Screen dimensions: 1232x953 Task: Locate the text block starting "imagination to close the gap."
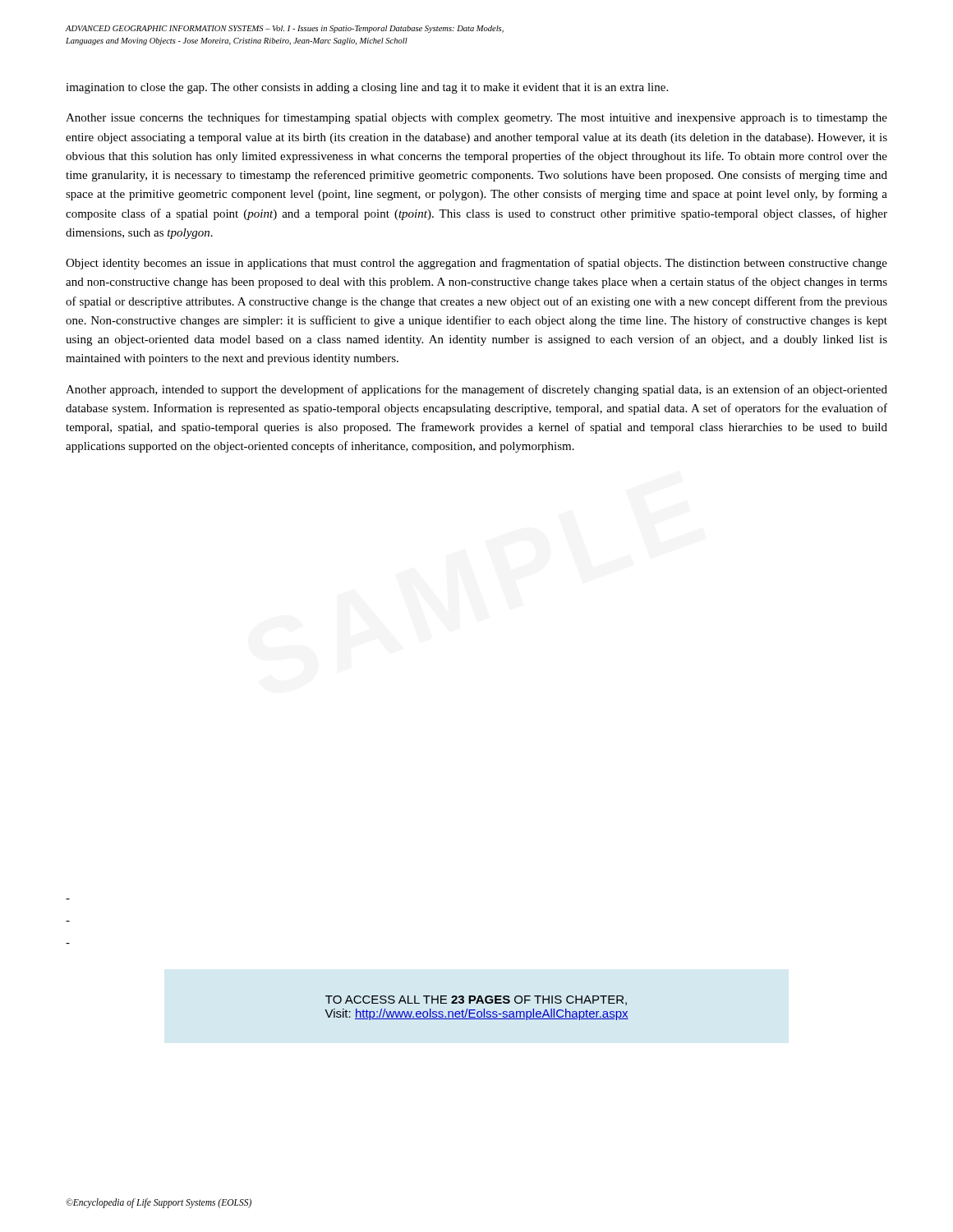coord(476,88)
